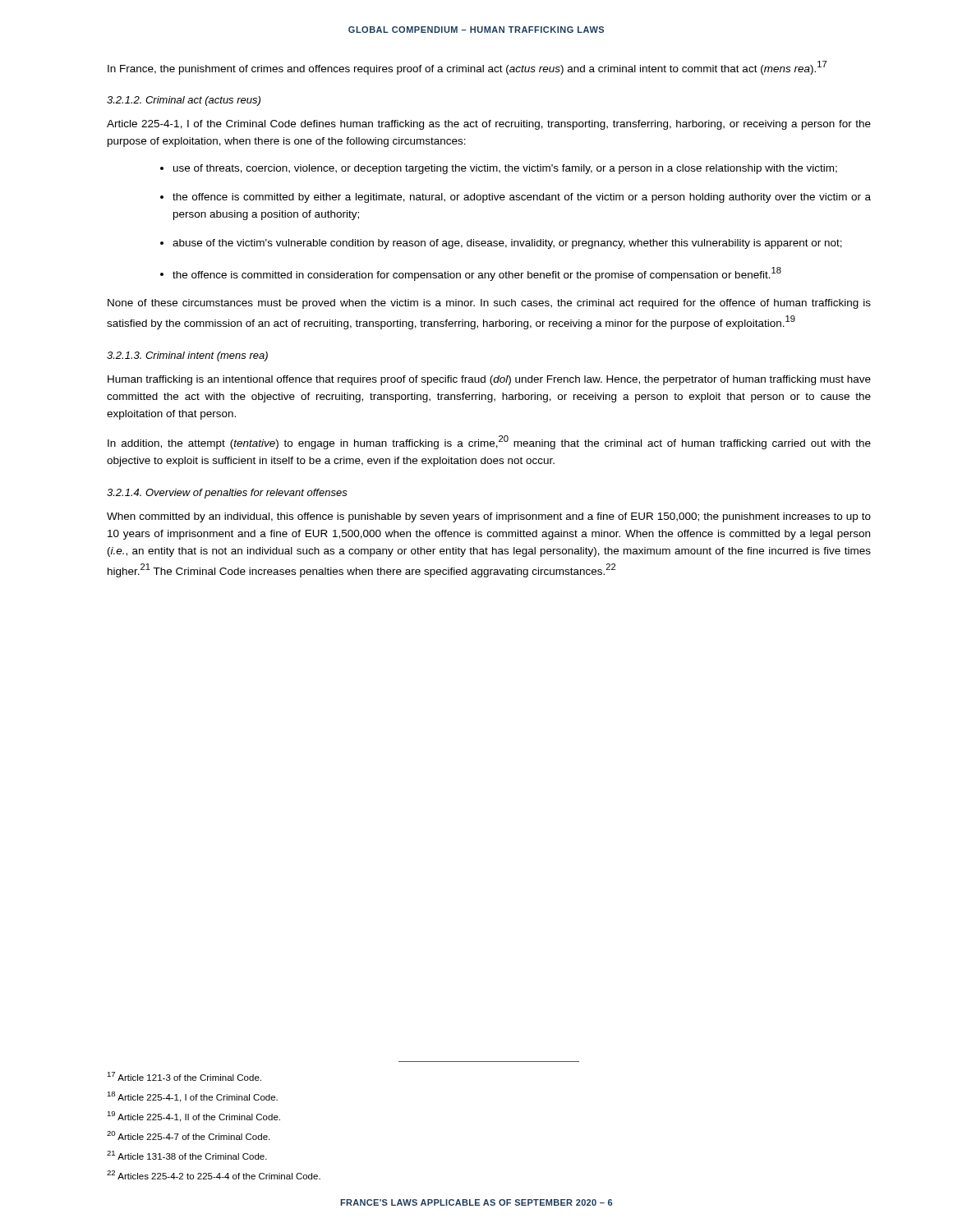The width and height of the screenshot is (953, 1232).
Task: Navigate to the text starting "21 Article 131-38 of the Criminal"
Action: click(187, 1155)
